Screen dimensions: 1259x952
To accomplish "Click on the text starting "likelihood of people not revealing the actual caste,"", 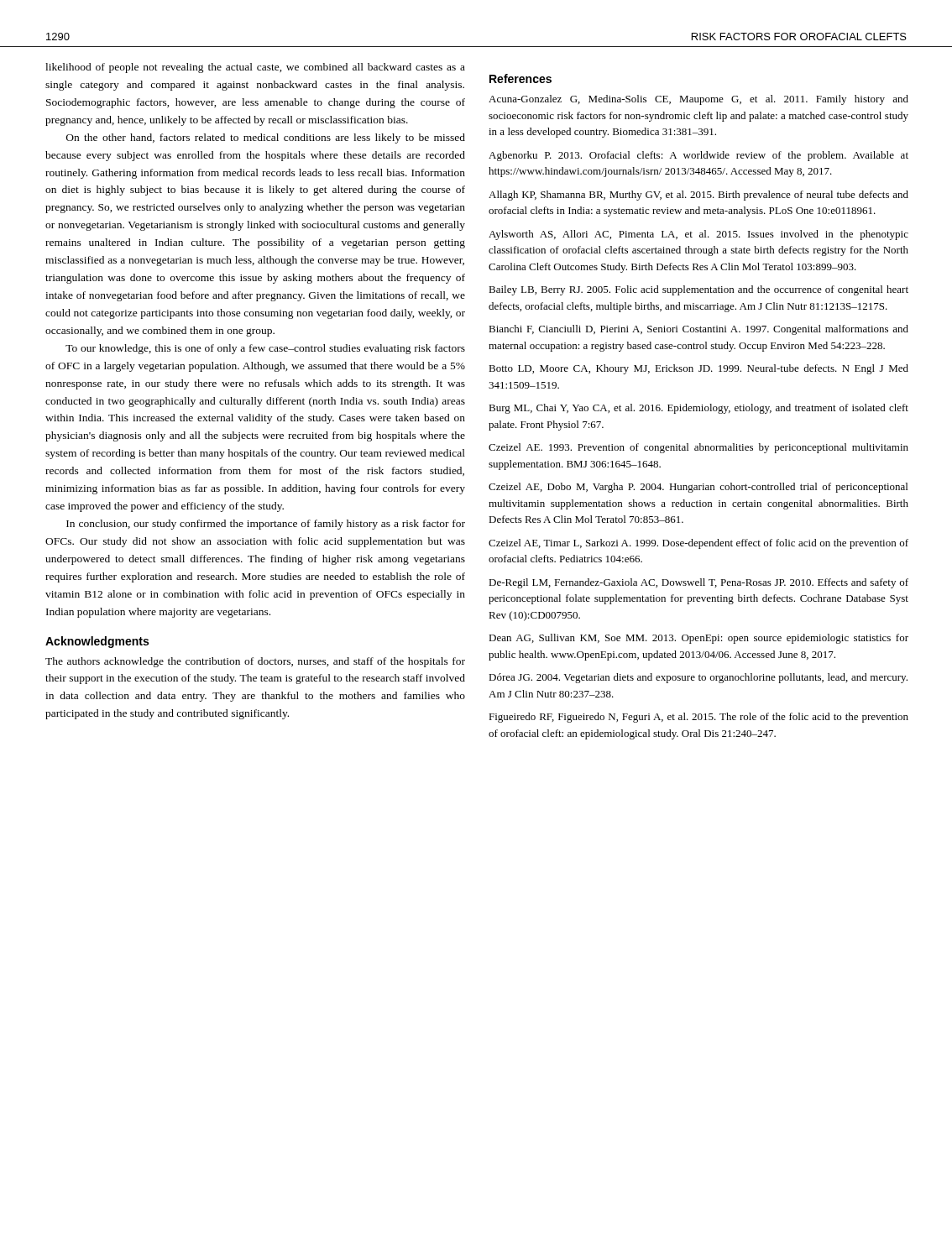I will pyautogui.click(x=255, y=340).
